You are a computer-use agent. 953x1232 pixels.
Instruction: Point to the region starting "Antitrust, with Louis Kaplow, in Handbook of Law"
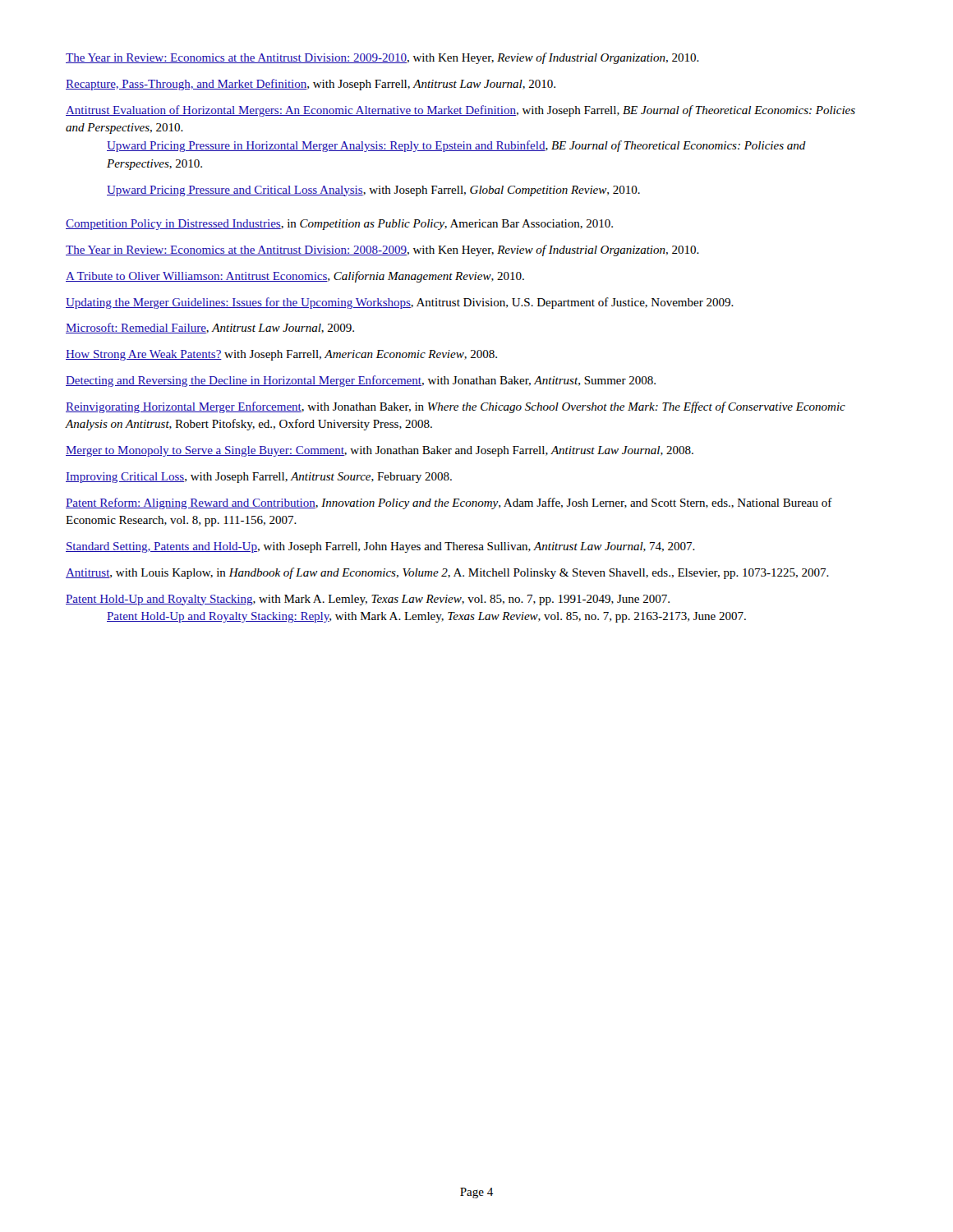pyautogui.click(x=468, y=573)
